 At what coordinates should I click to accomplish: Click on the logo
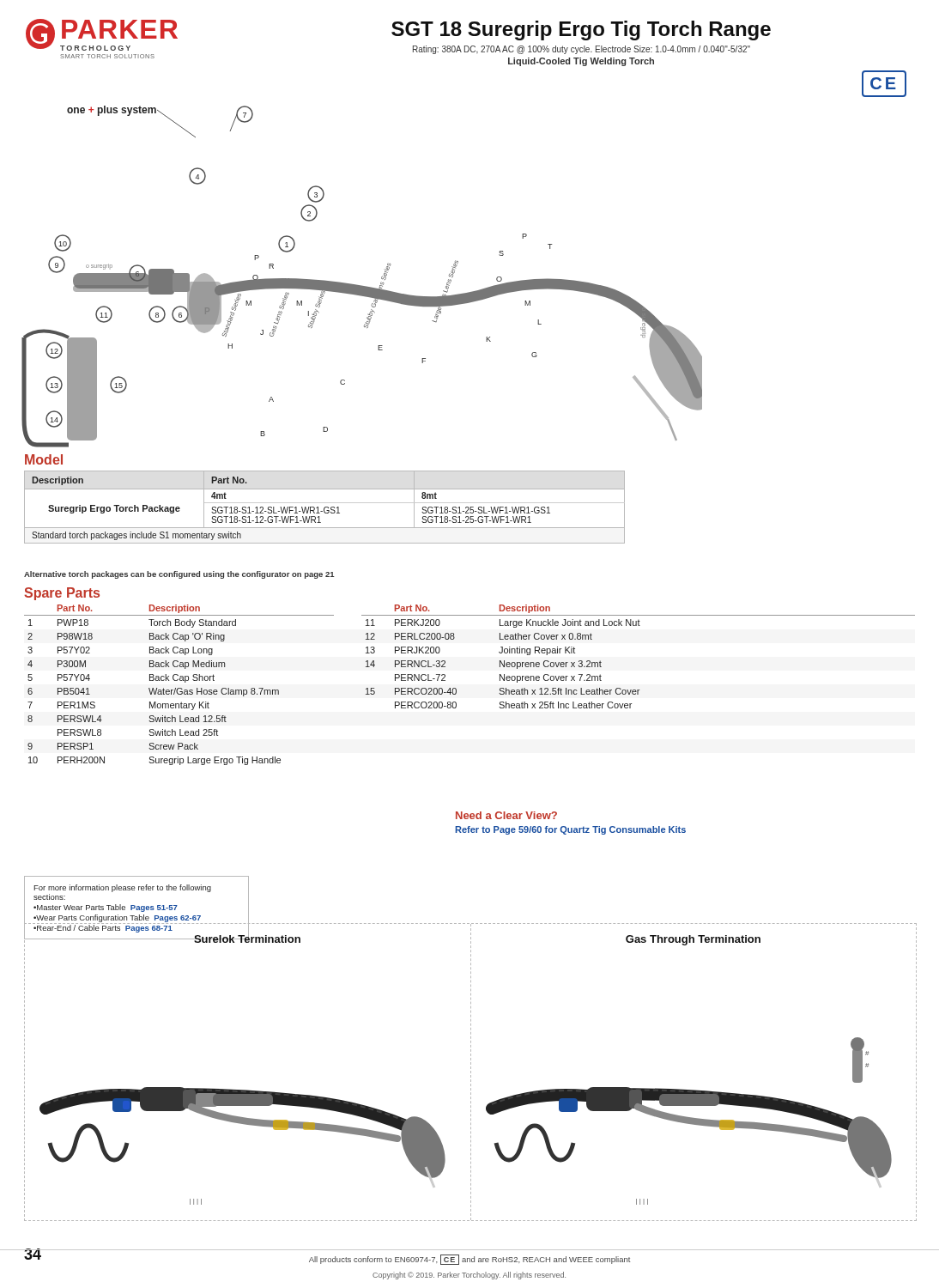pos(95,38)
